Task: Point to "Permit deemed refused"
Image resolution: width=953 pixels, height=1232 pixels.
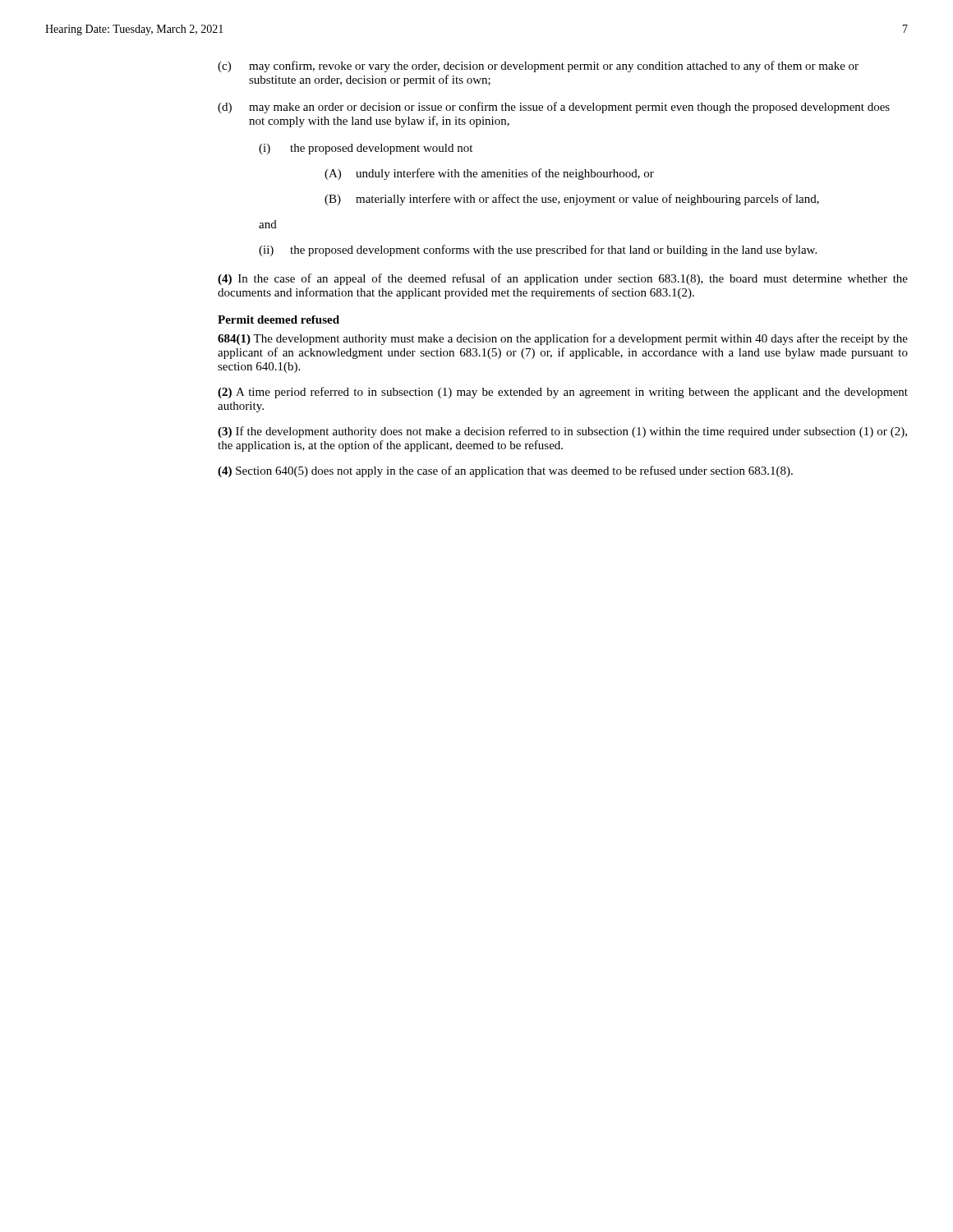Action: (278, 320)
